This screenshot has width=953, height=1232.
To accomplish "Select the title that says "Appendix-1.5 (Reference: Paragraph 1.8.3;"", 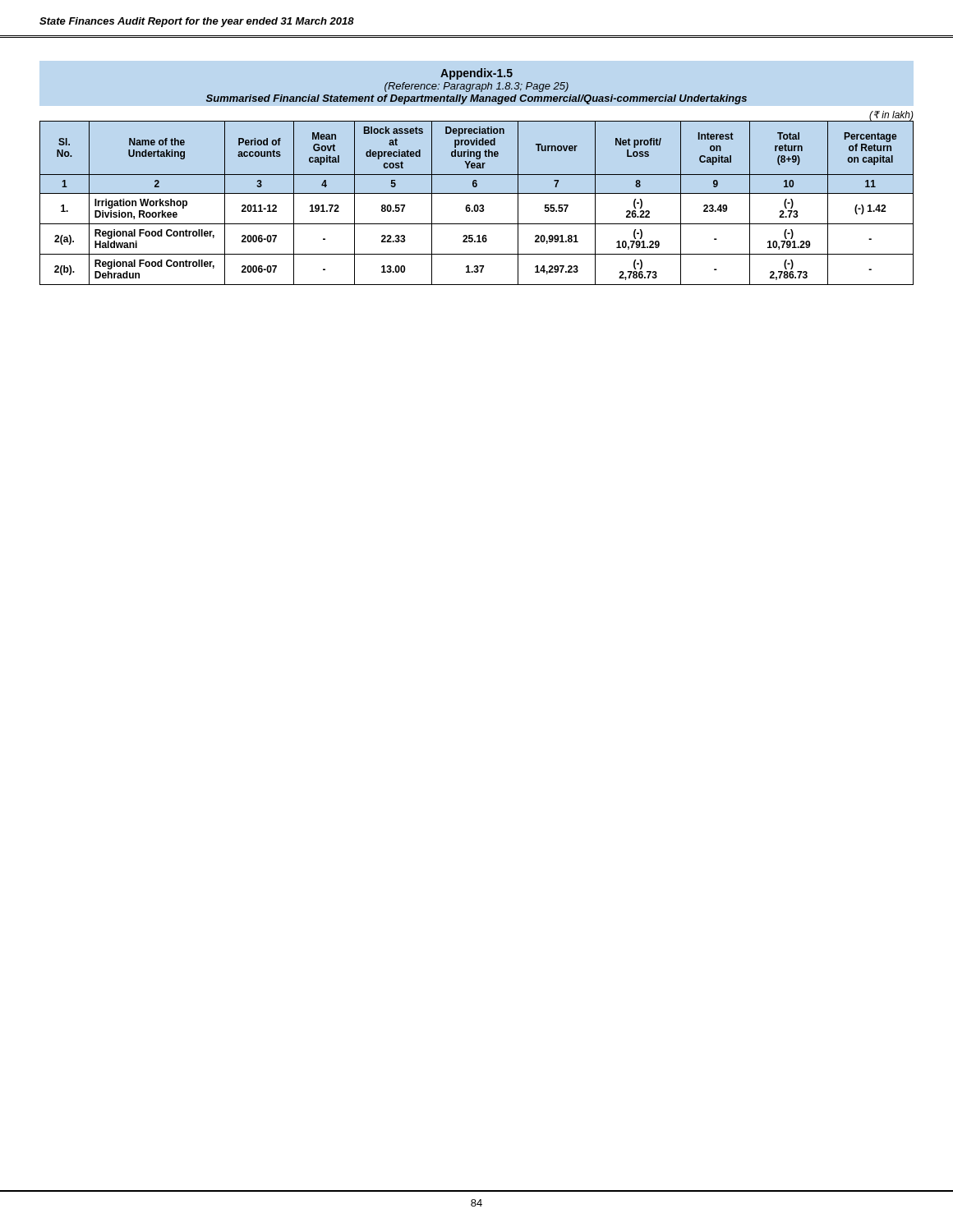I will click(476, 85).
